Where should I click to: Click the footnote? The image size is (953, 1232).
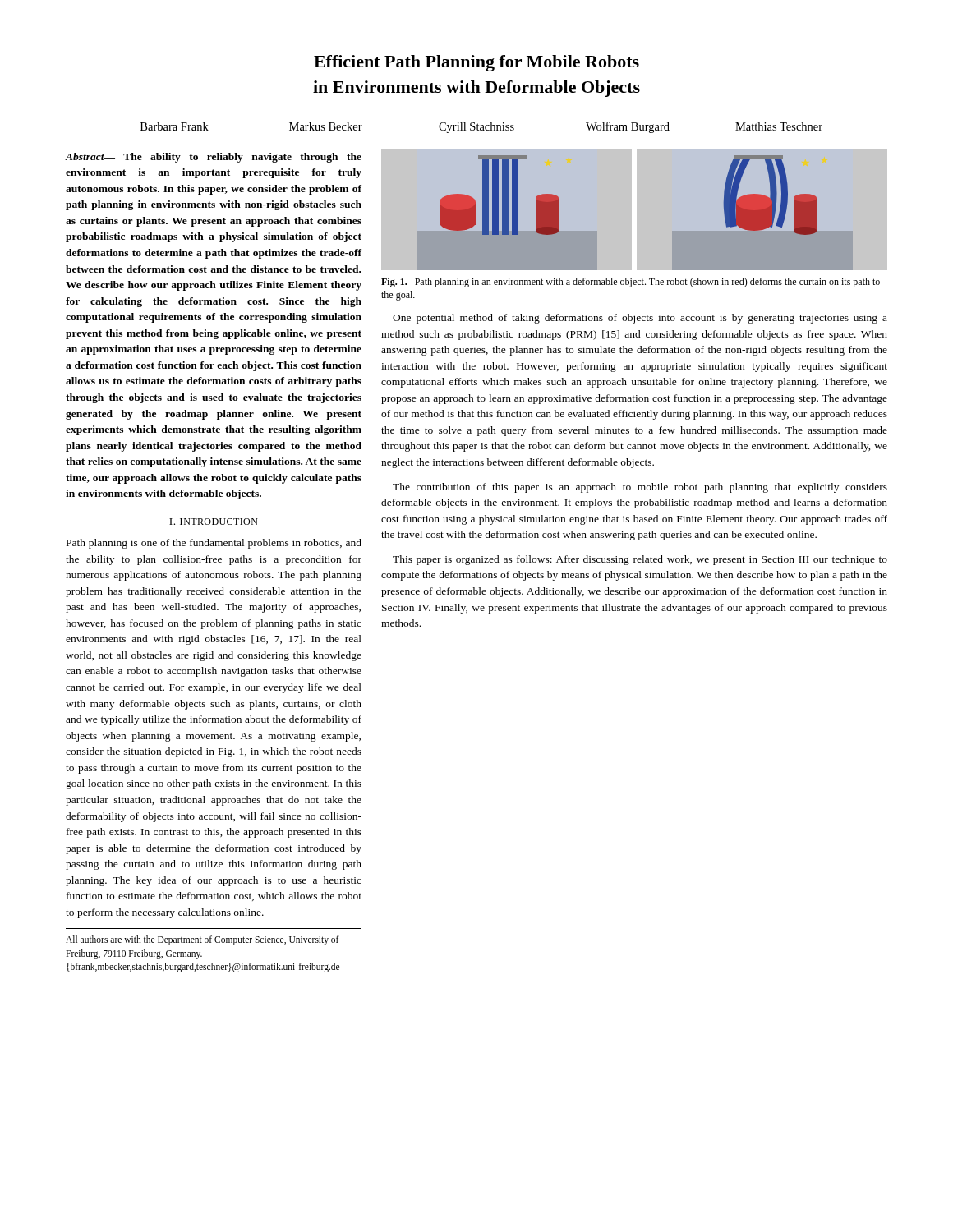coord(203,953)
